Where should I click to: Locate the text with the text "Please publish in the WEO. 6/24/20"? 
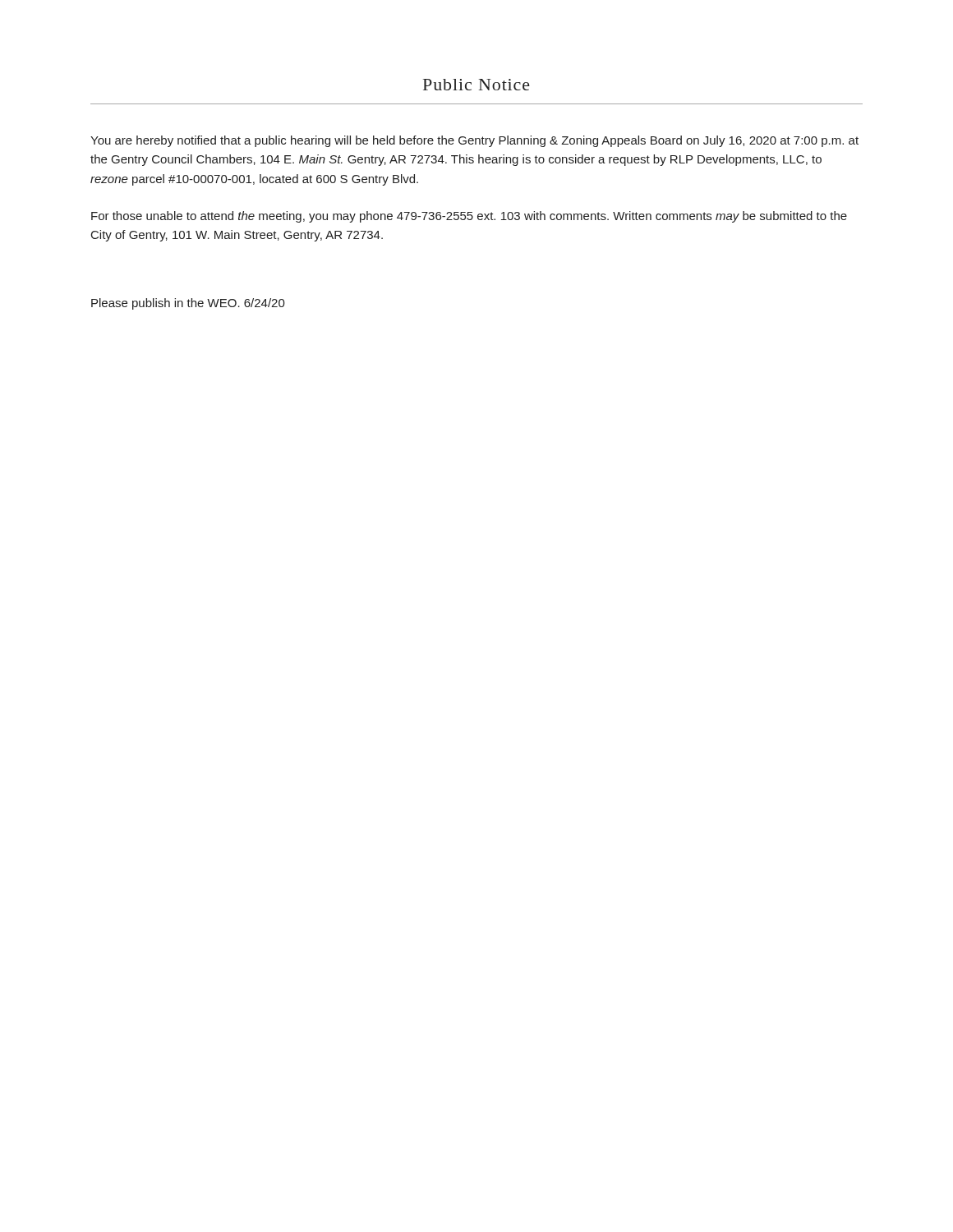pos(188,303)
